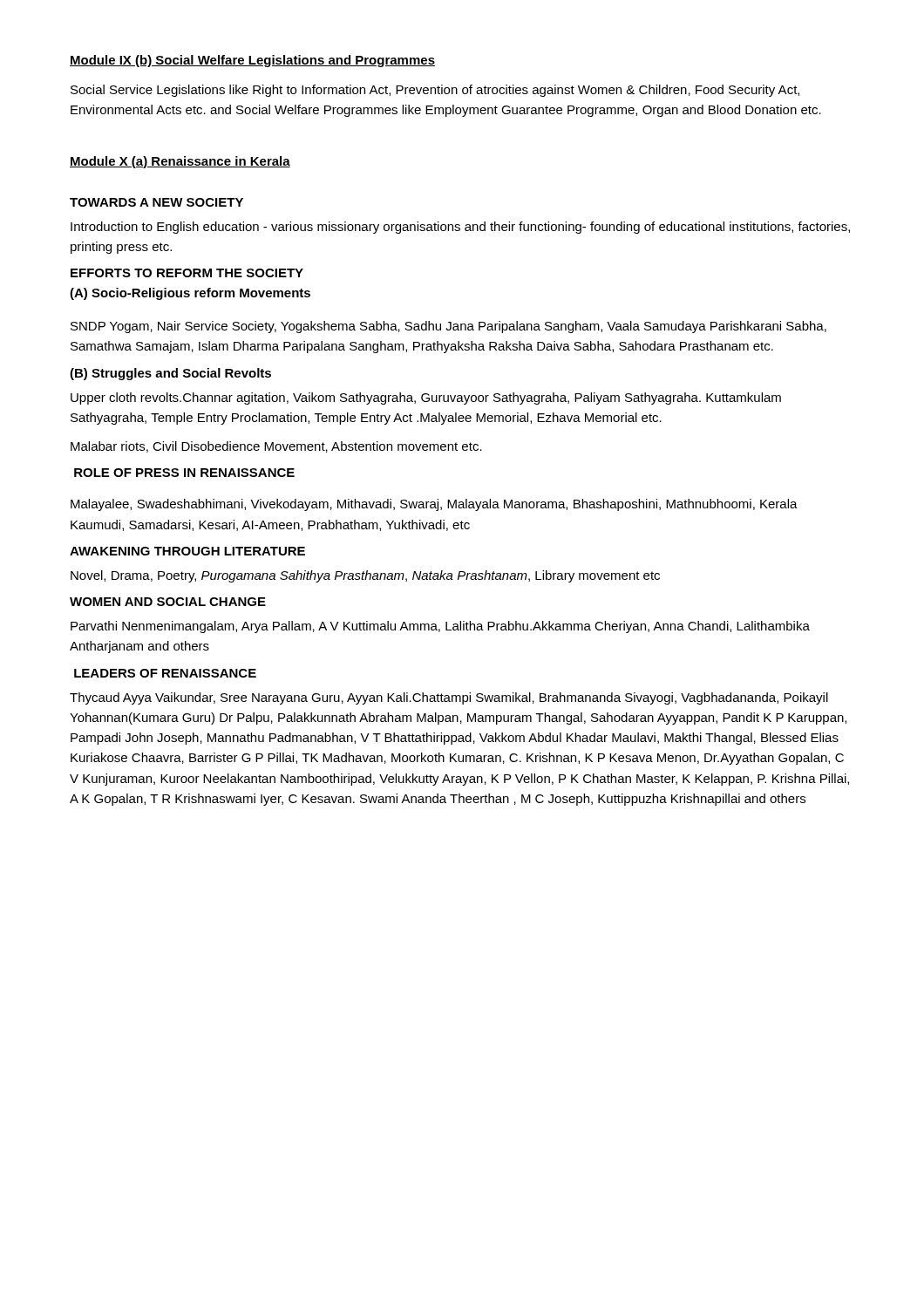Where does it say "EFFORTS TO REFORM THE SOCIETY"?
The image size is (924, 1308).
point(187,273)
